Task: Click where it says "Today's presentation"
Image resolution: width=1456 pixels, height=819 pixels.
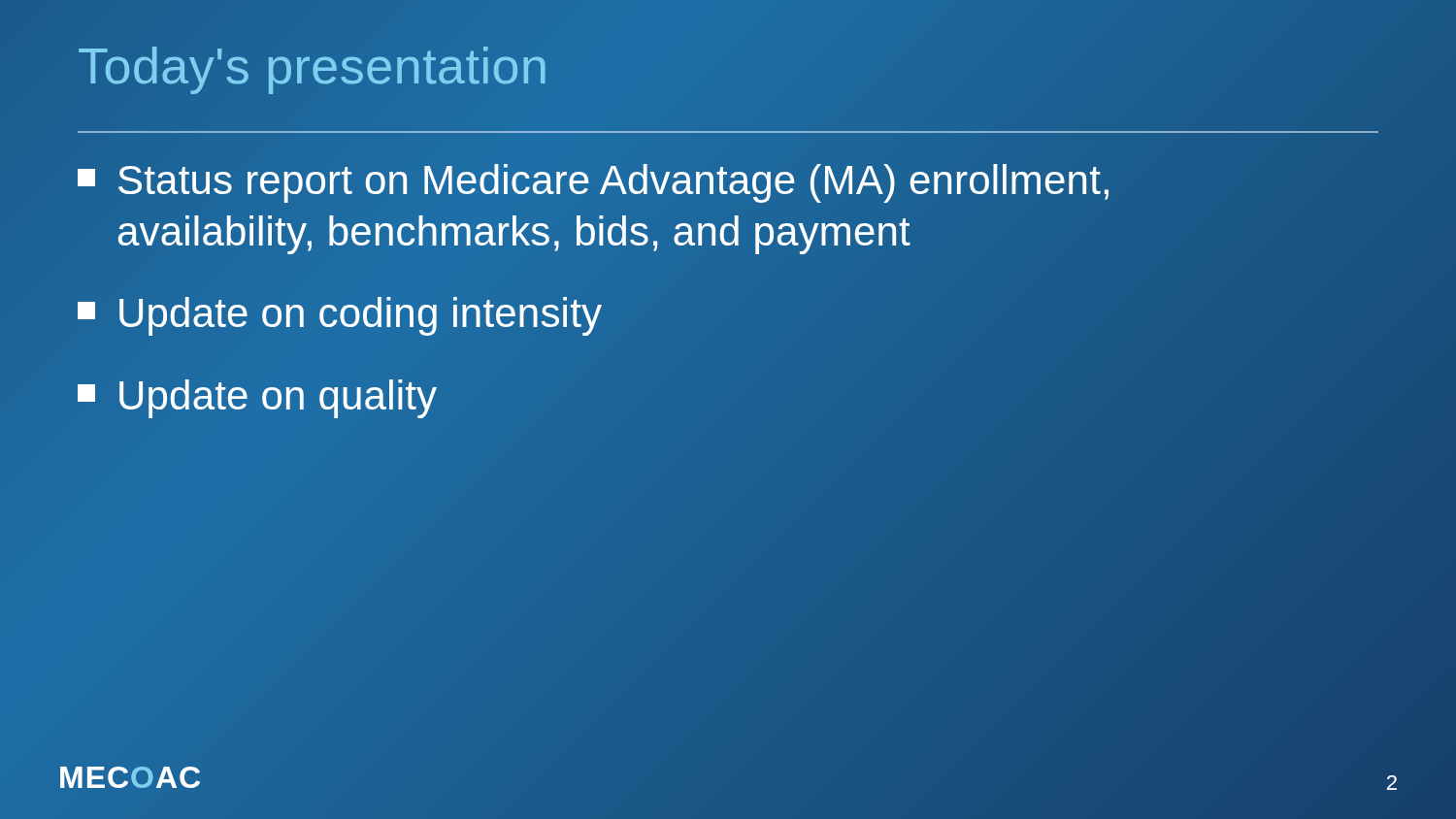Action: point(313,66)
